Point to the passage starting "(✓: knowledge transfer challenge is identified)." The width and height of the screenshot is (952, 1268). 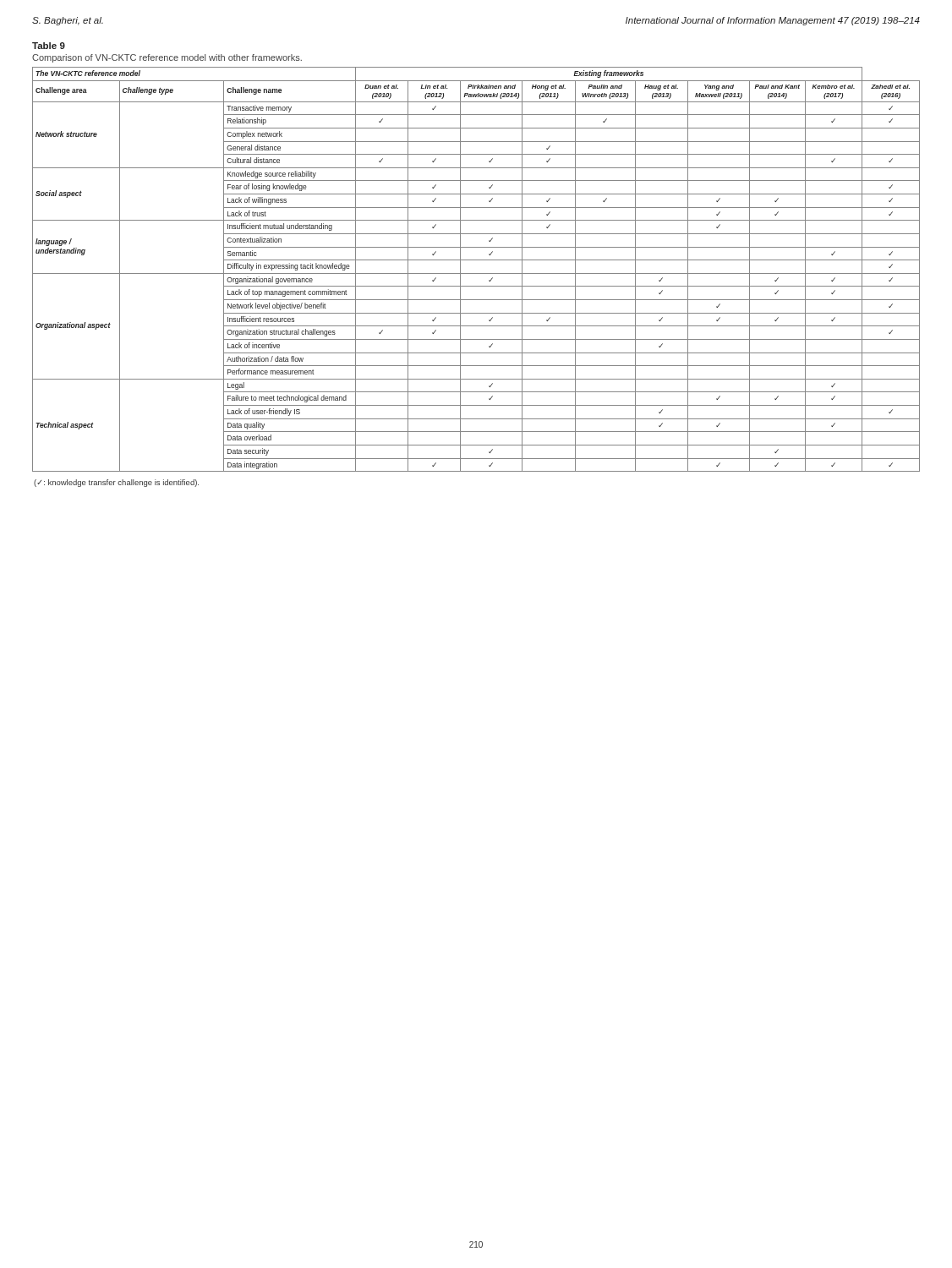[117, 482]
